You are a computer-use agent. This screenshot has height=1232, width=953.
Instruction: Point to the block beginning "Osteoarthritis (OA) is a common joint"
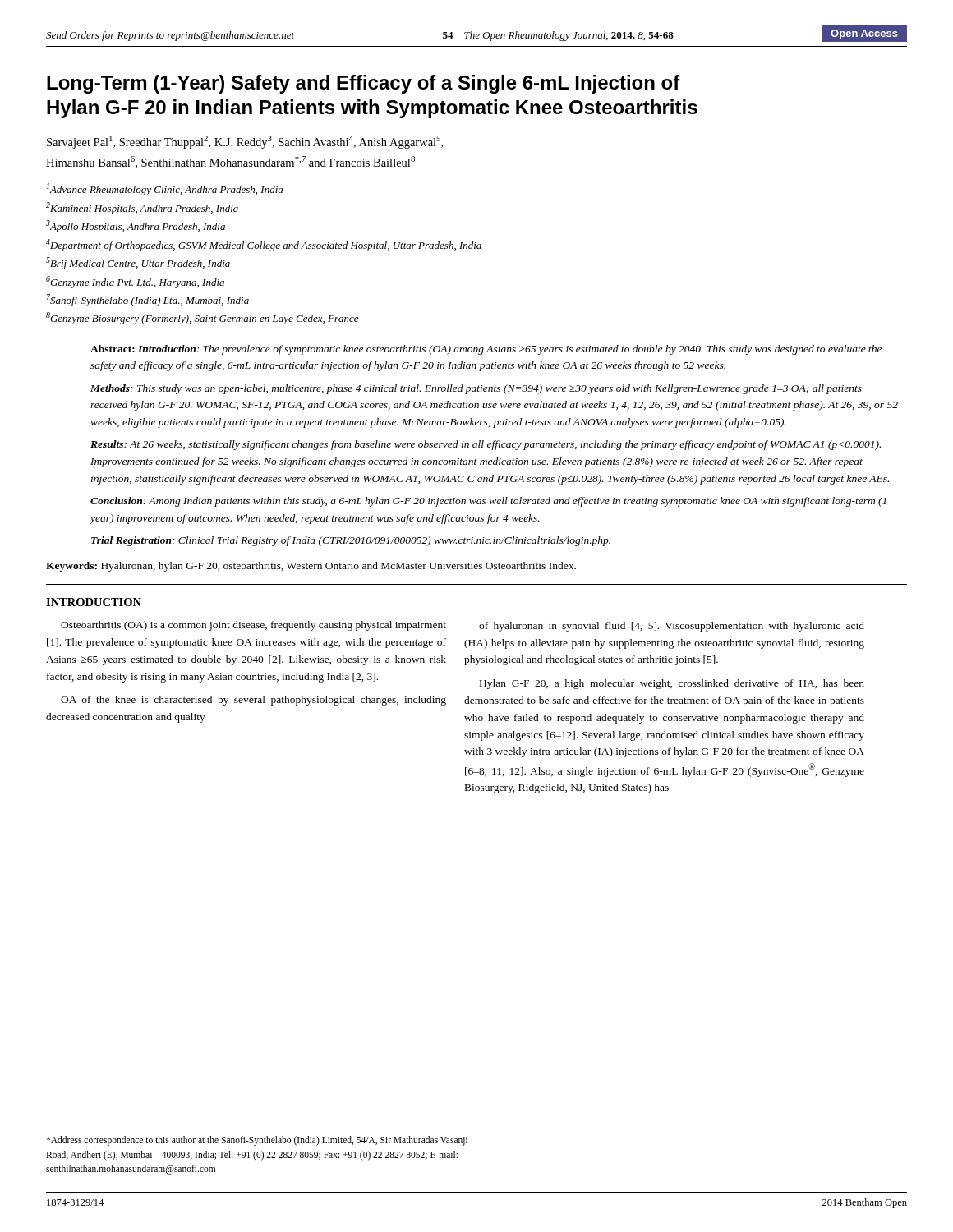(246, 671)
